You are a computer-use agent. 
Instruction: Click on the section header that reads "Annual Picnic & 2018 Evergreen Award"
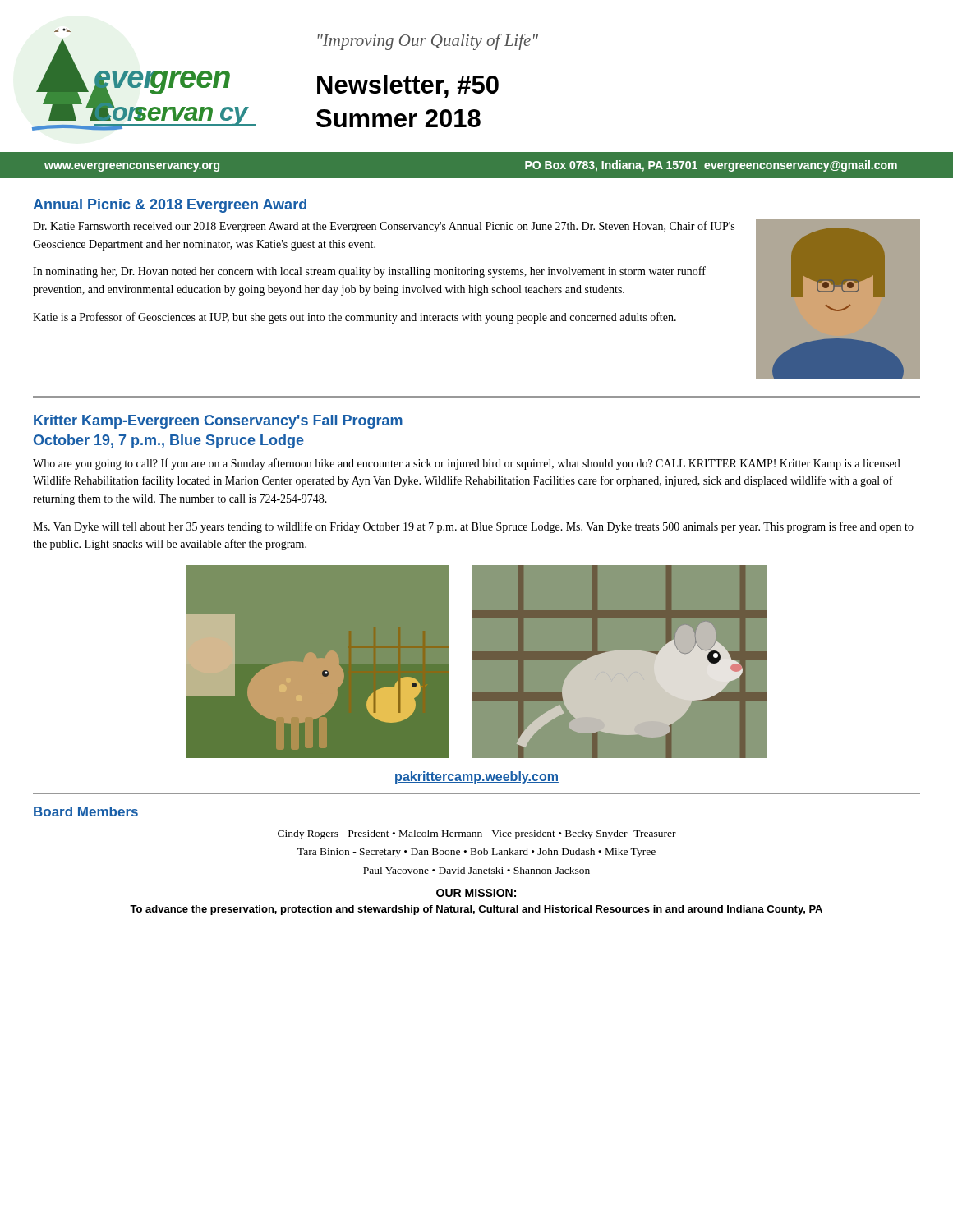170,205
